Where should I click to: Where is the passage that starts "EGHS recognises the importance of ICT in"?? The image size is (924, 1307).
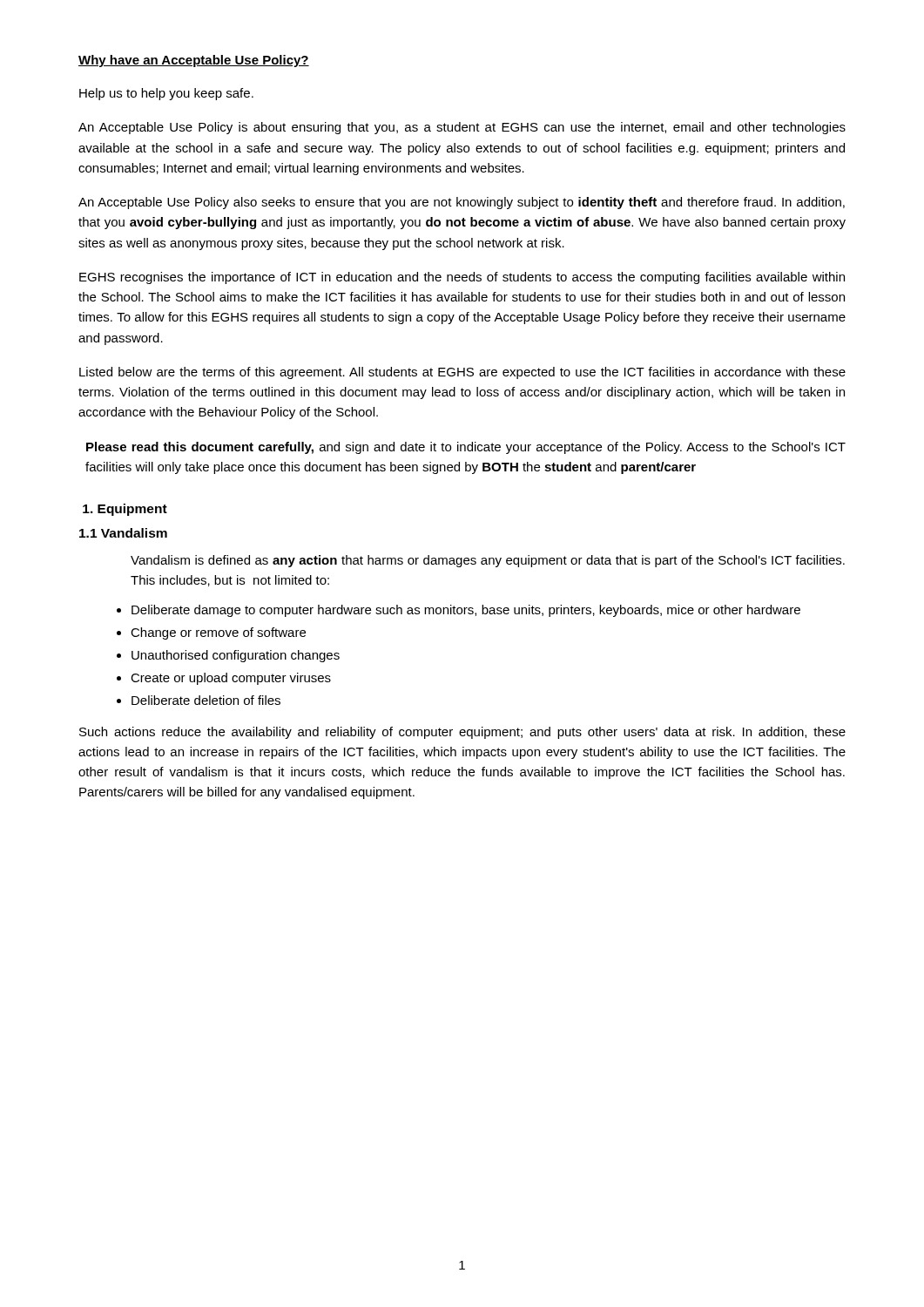(x=462, y=307)
